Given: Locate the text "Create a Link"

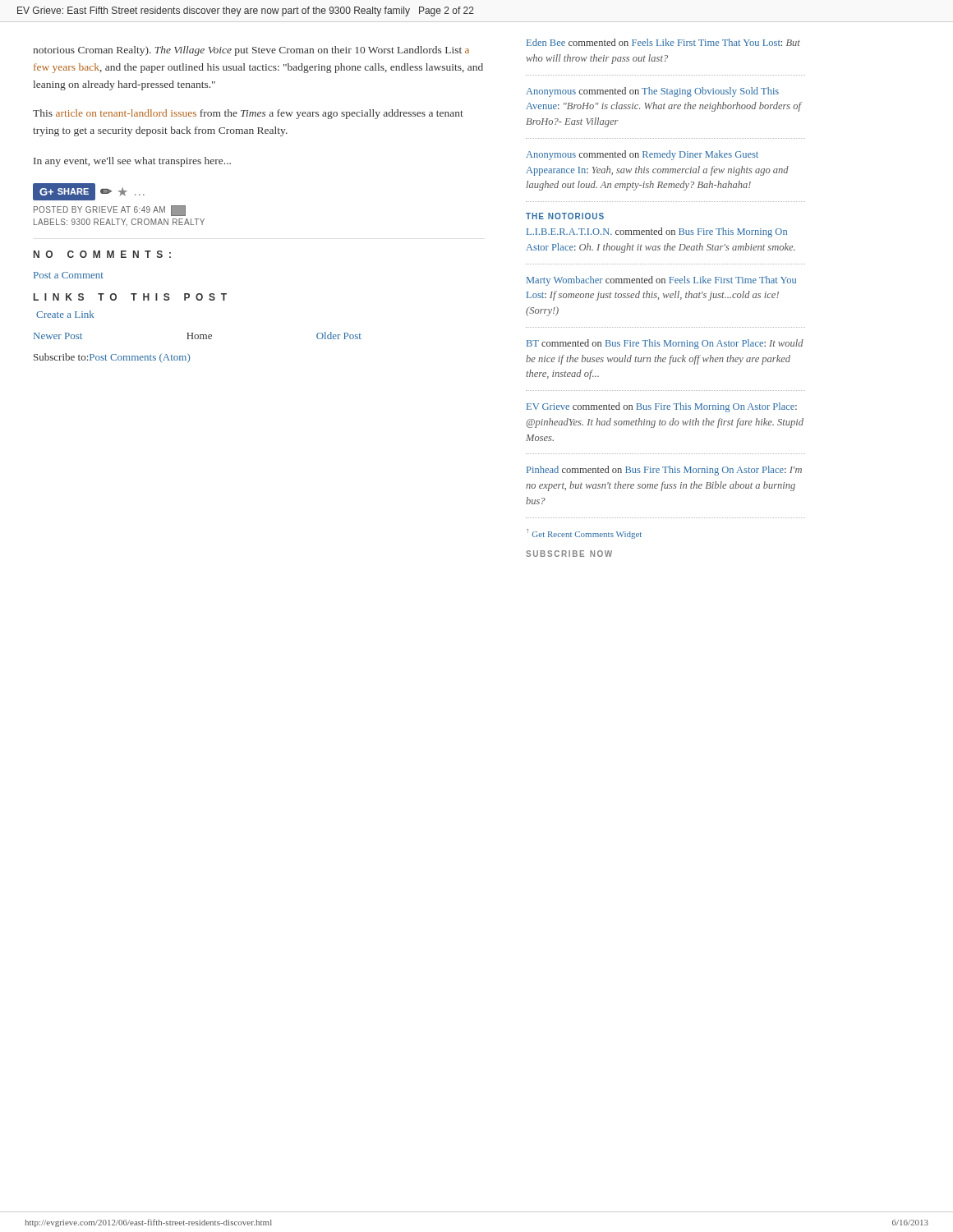Looking at the screenshot, I should (x=65, y=314).
